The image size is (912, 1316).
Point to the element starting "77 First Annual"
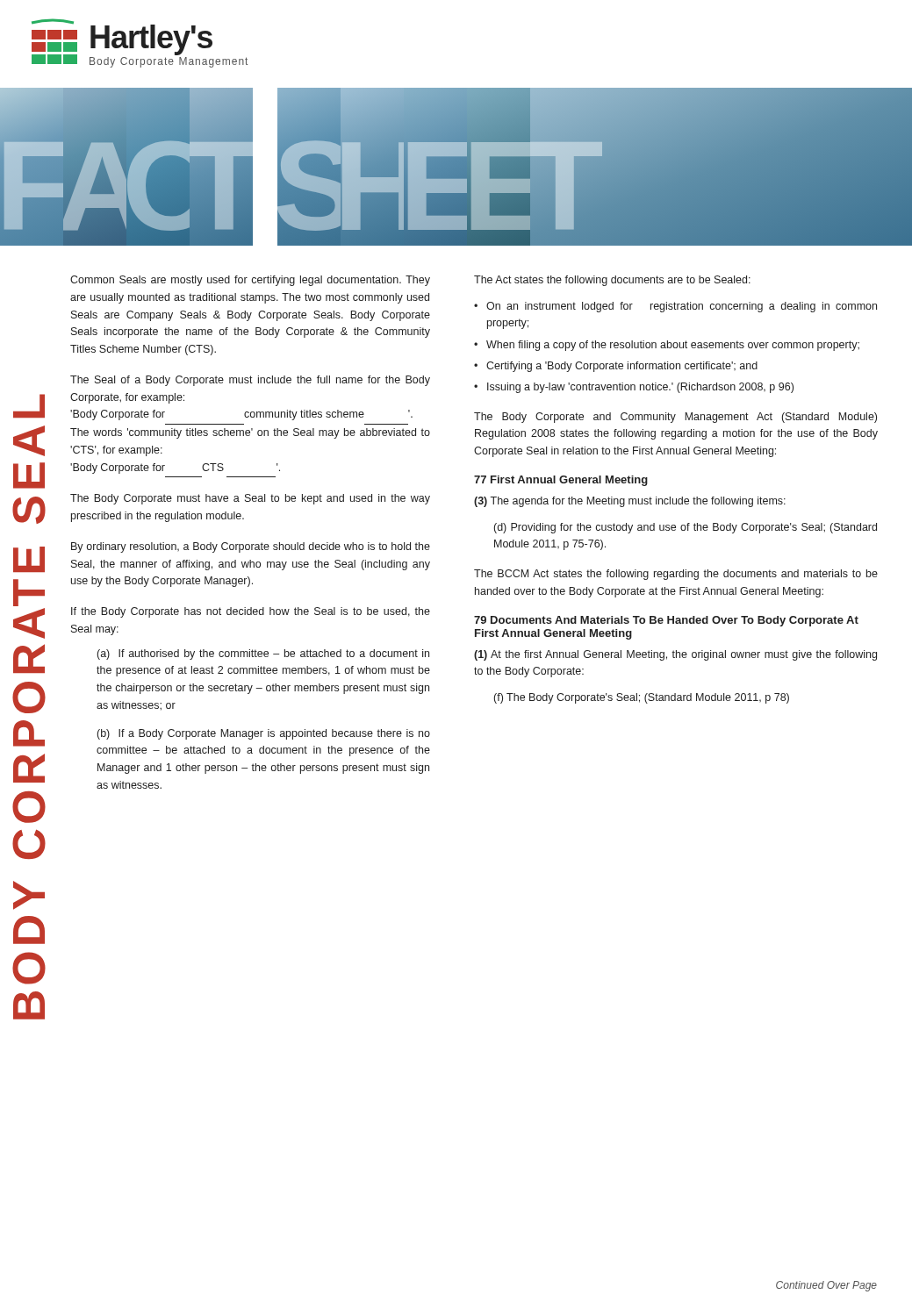click(561, 479)
